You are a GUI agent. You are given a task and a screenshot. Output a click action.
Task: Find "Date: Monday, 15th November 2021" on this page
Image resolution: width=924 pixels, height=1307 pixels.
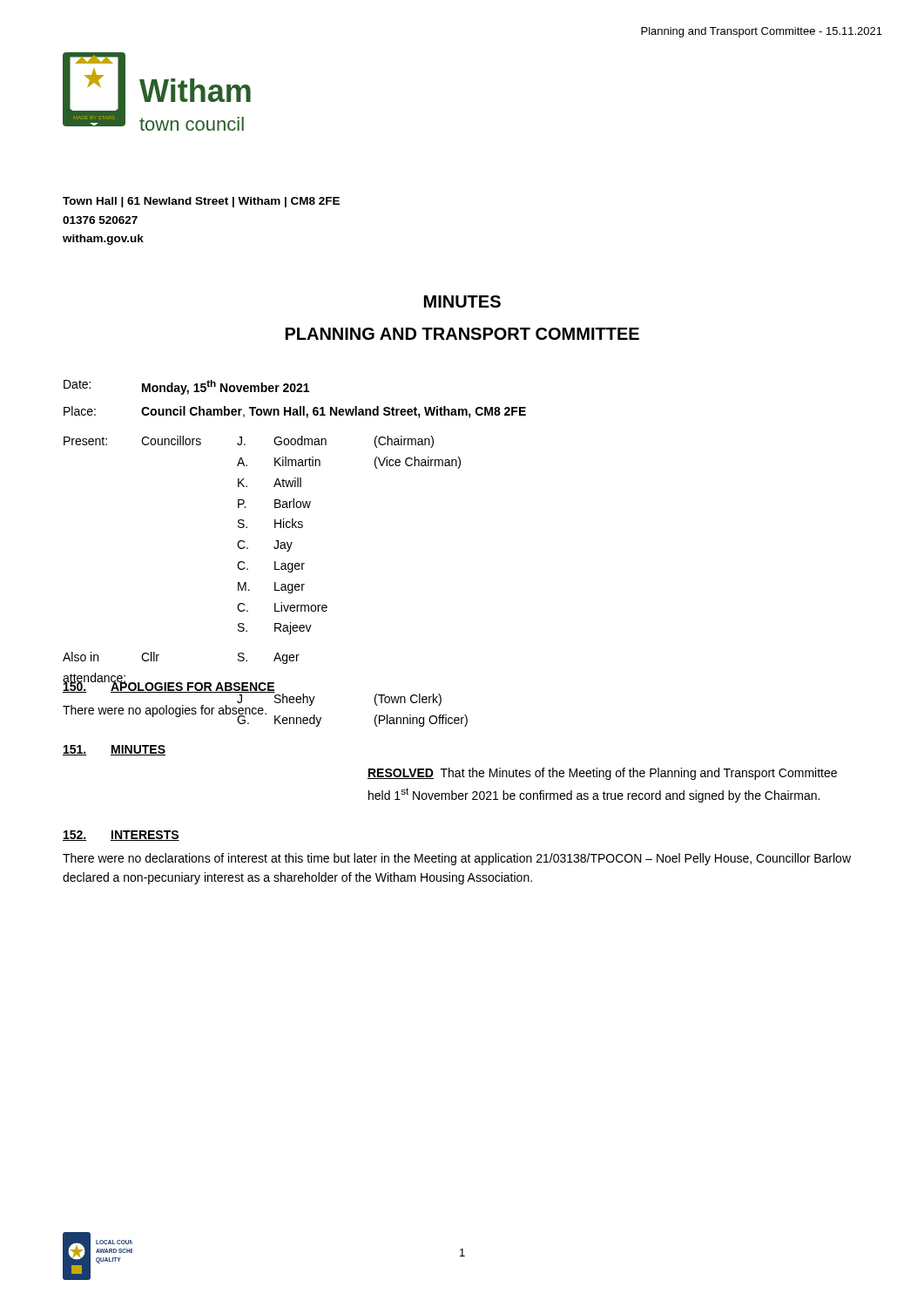[x=186, y=387]
